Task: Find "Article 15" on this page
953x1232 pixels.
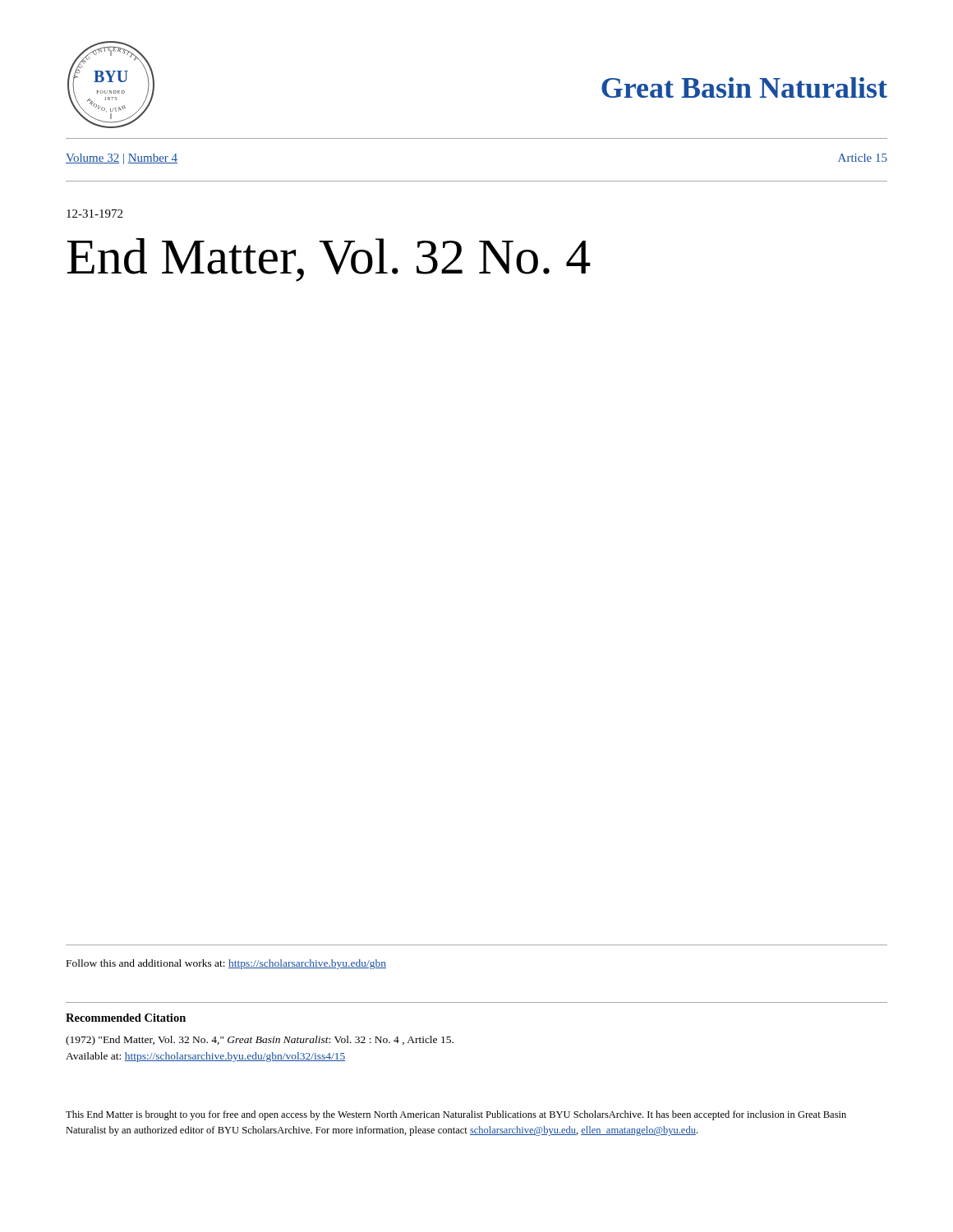Action: tap(862, 158)
